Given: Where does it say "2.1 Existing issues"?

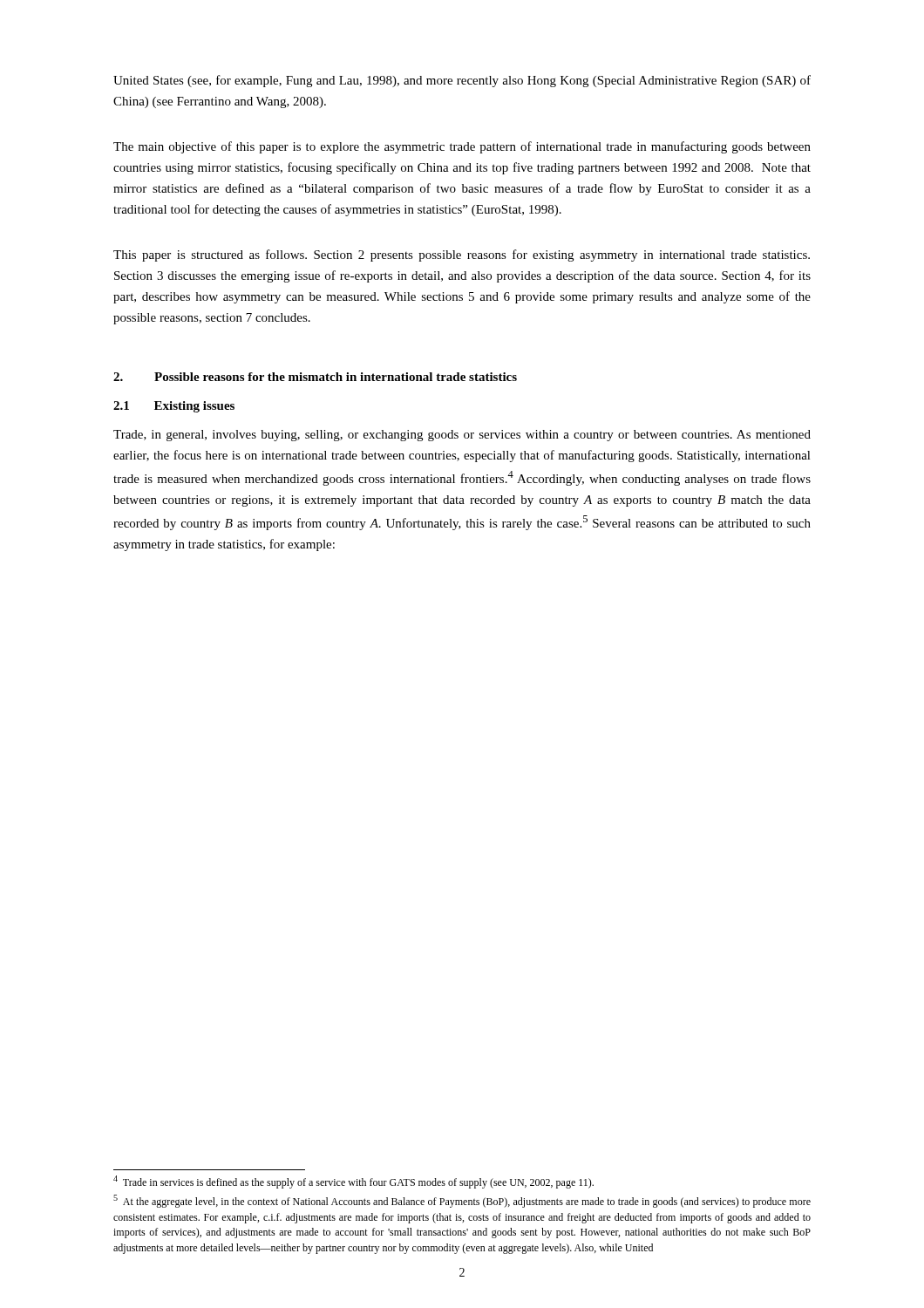Looking at the screenshot, I should click(174, 405).
